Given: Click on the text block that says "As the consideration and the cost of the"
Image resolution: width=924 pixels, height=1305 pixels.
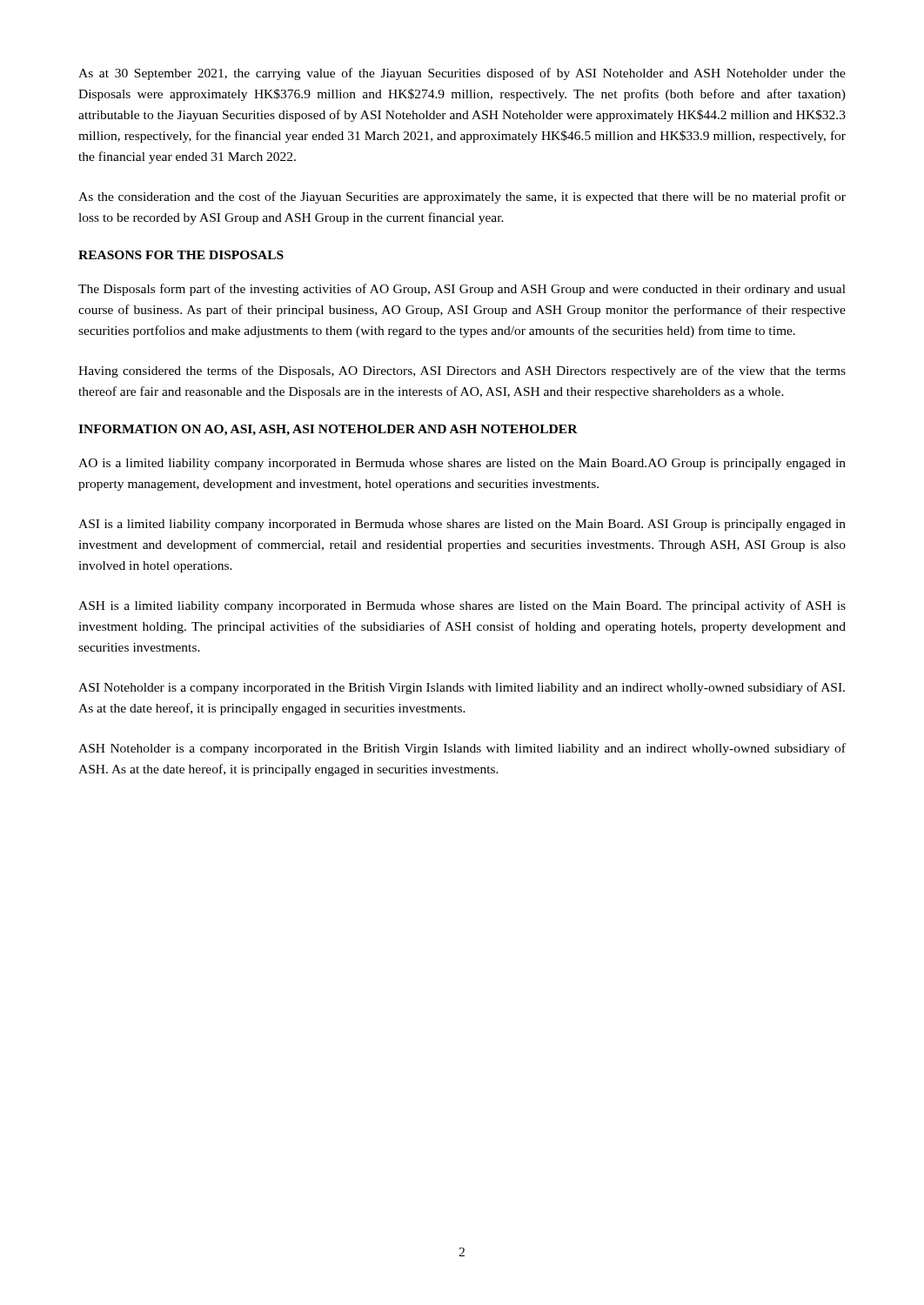Looking at the screenshot, I should [462, 207].
